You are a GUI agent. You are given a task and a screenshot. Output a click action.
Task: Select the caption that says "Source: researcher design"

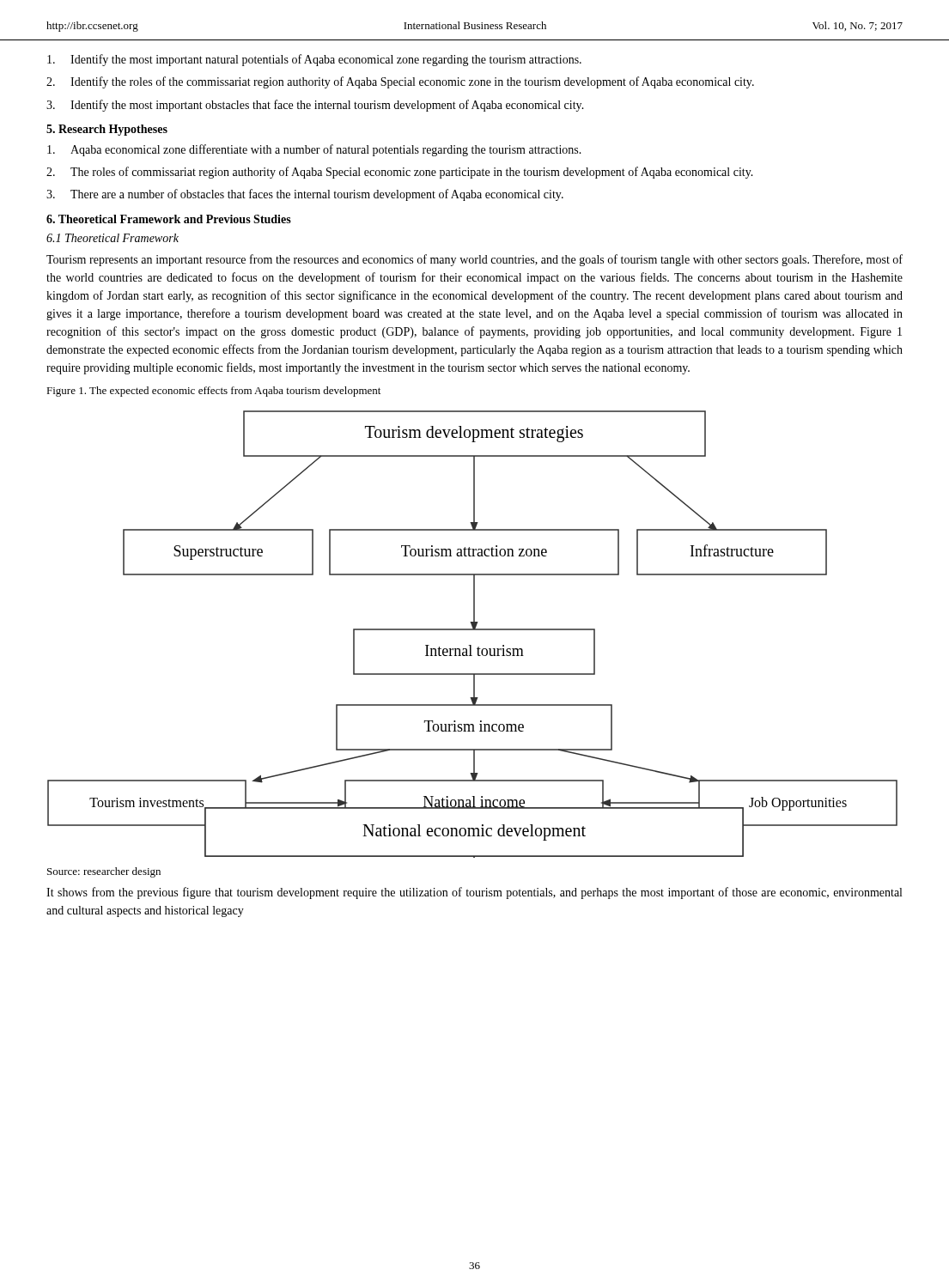tap(104, 871)
